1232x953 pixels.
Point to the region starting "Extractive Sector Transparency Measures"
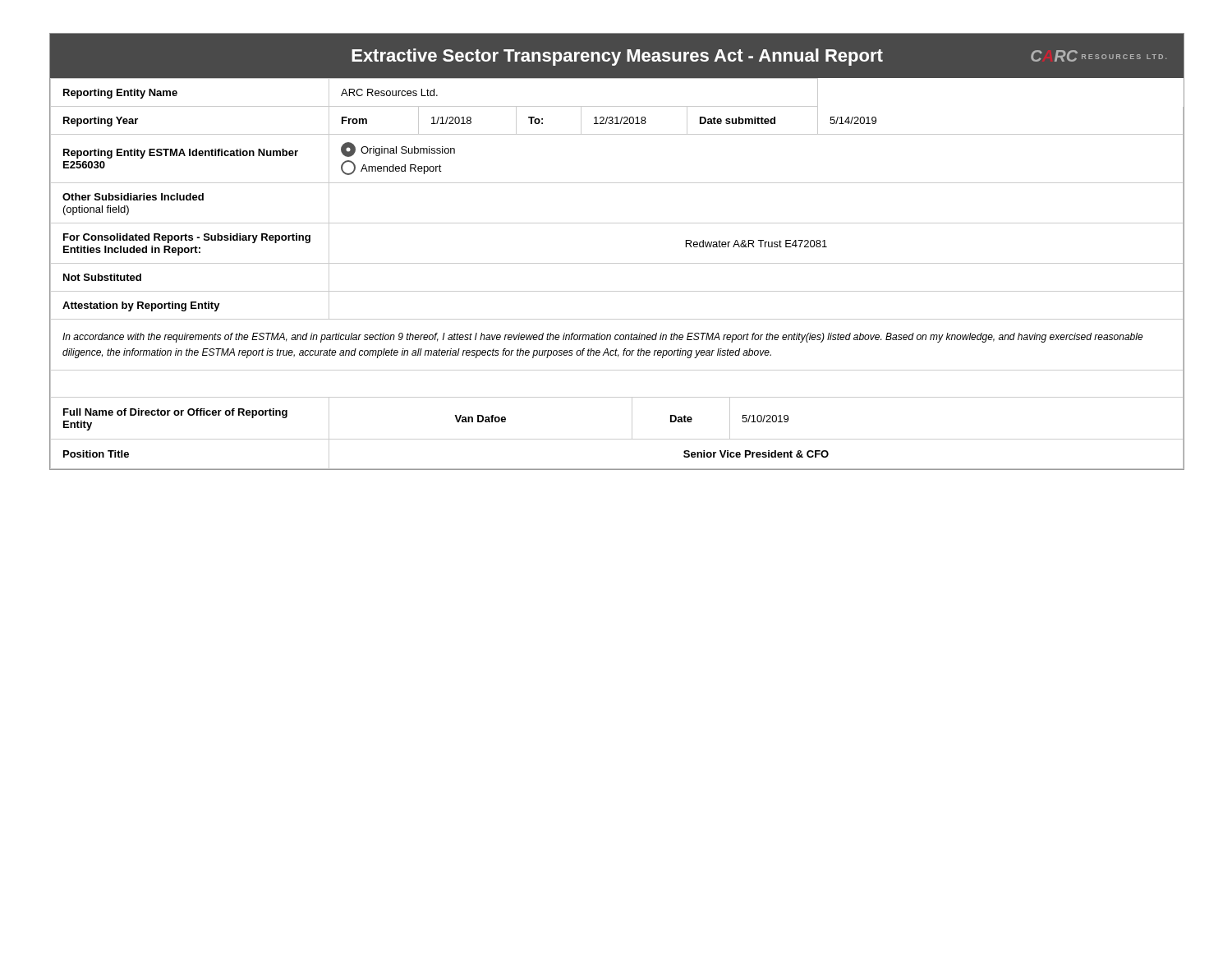coord(617,56)
